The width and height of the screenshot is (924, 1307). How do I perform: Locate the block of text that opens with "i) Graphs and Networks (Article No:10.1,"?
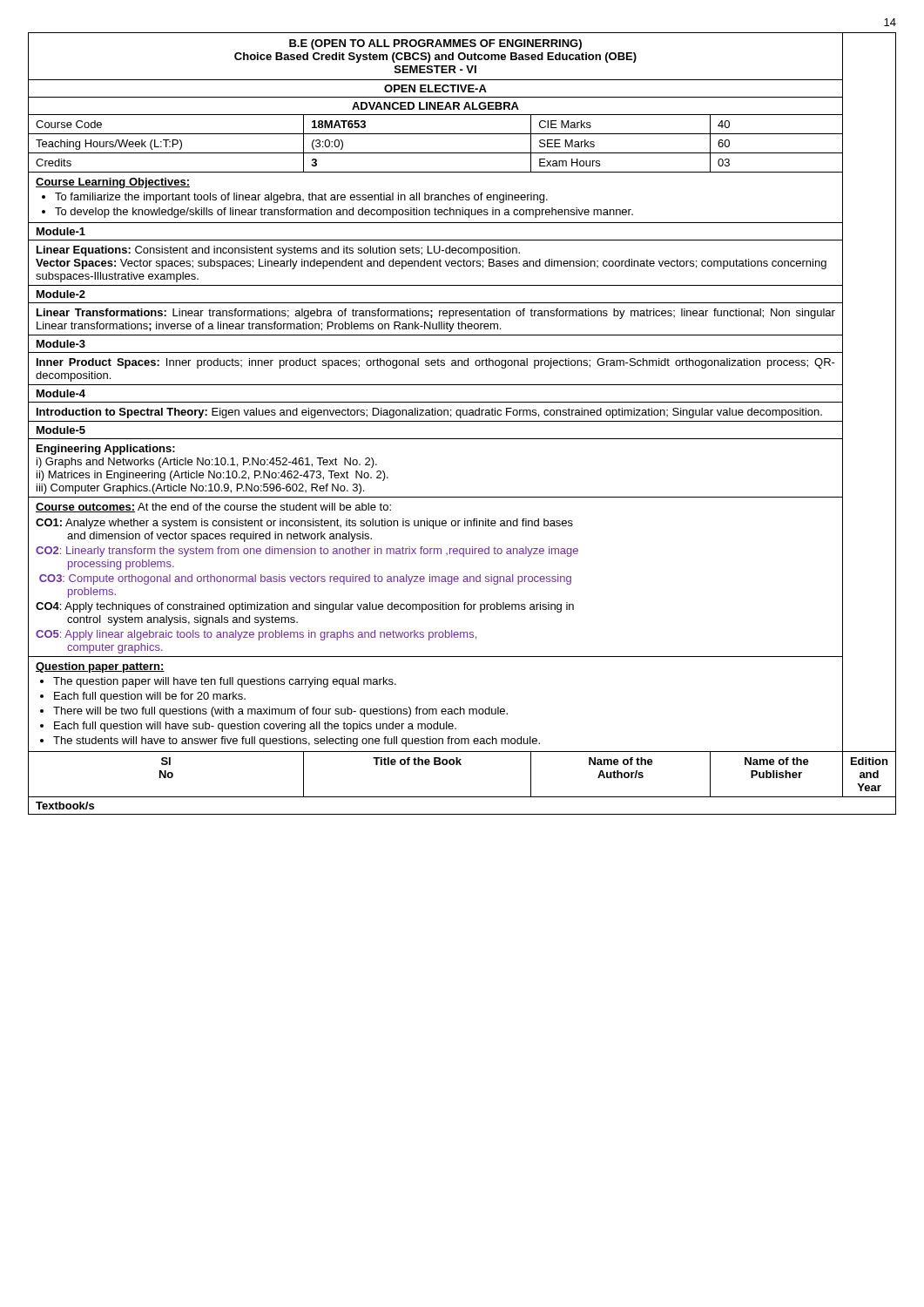point(207,461)
